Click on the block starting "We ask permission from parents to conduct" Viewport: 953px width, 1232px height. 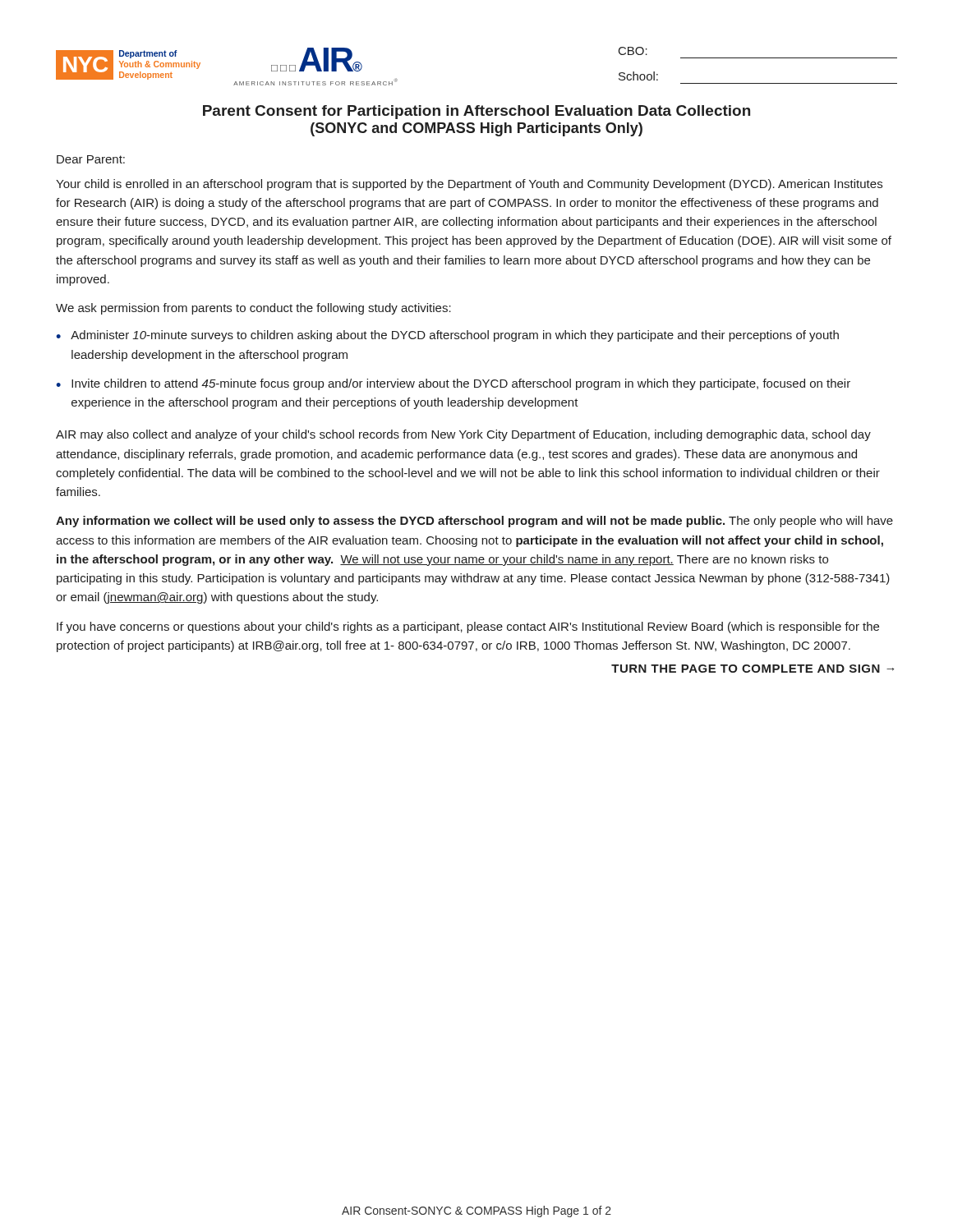click(x=254, y=308)
